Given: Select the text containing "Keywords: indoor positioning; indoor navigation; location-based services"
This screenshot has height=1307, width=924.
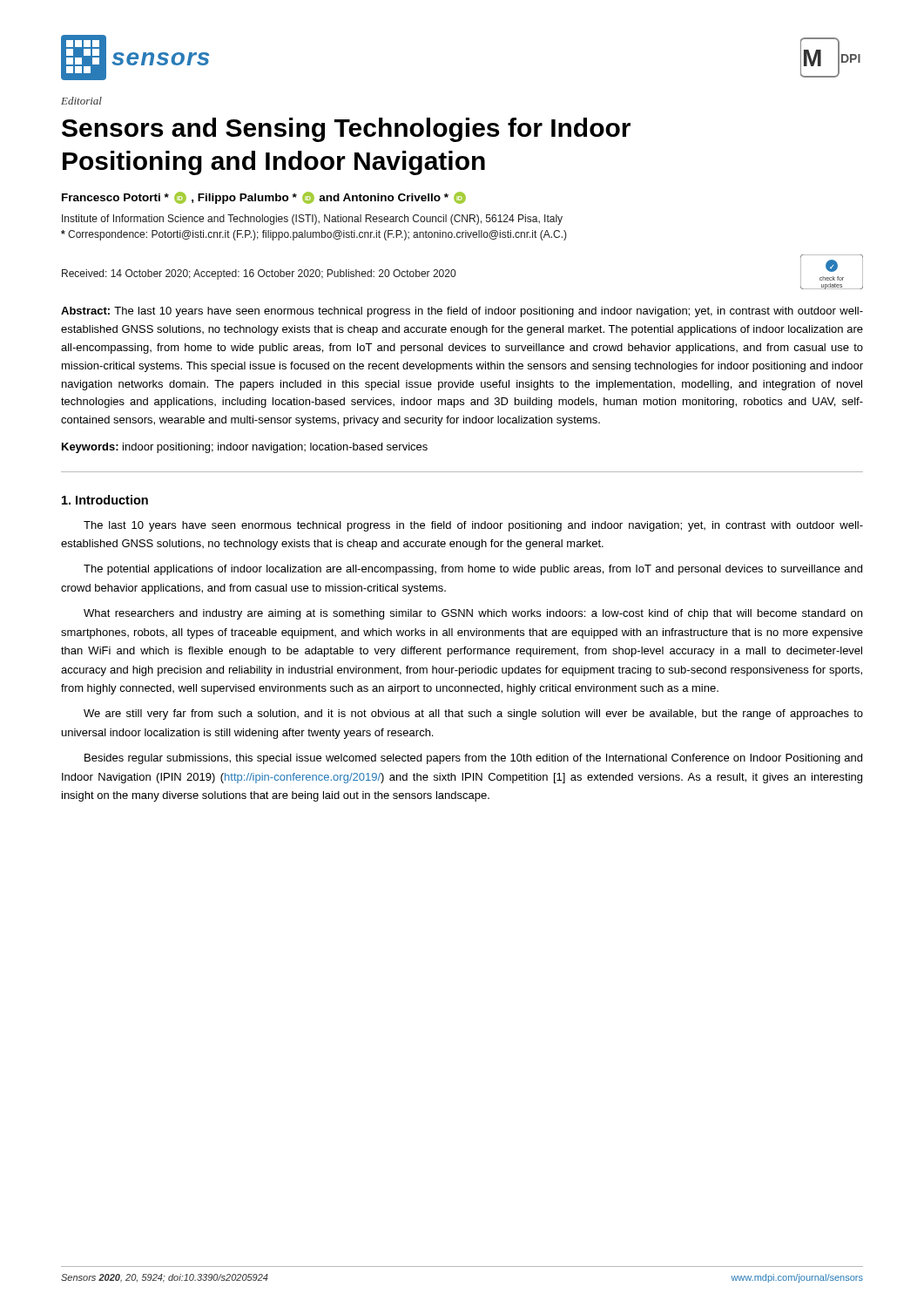Looking at the screenshot, I should point(244,447).
